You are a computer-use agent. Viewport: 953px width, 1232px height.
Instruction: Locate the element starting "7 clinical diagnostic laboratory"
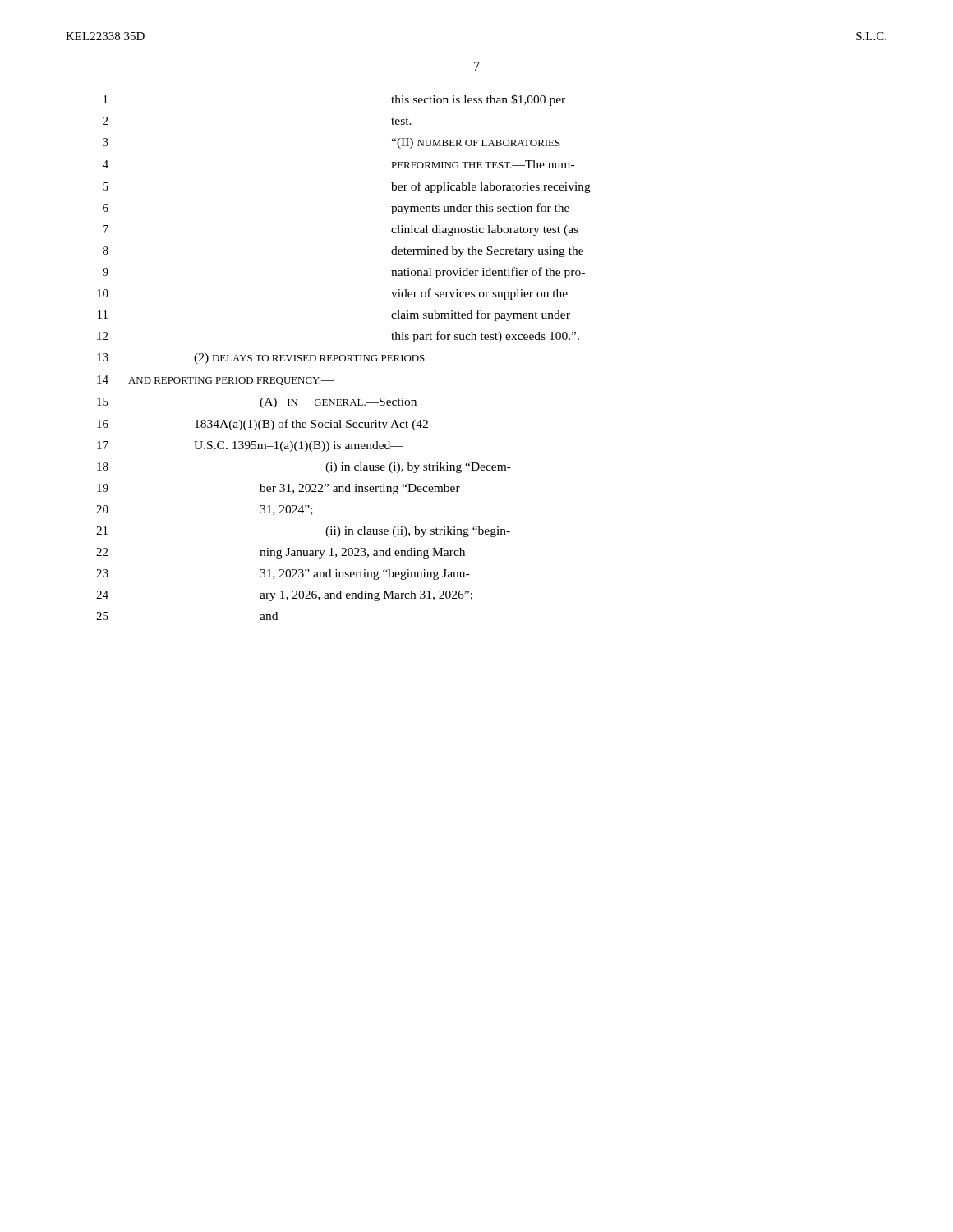click(476, 229)
